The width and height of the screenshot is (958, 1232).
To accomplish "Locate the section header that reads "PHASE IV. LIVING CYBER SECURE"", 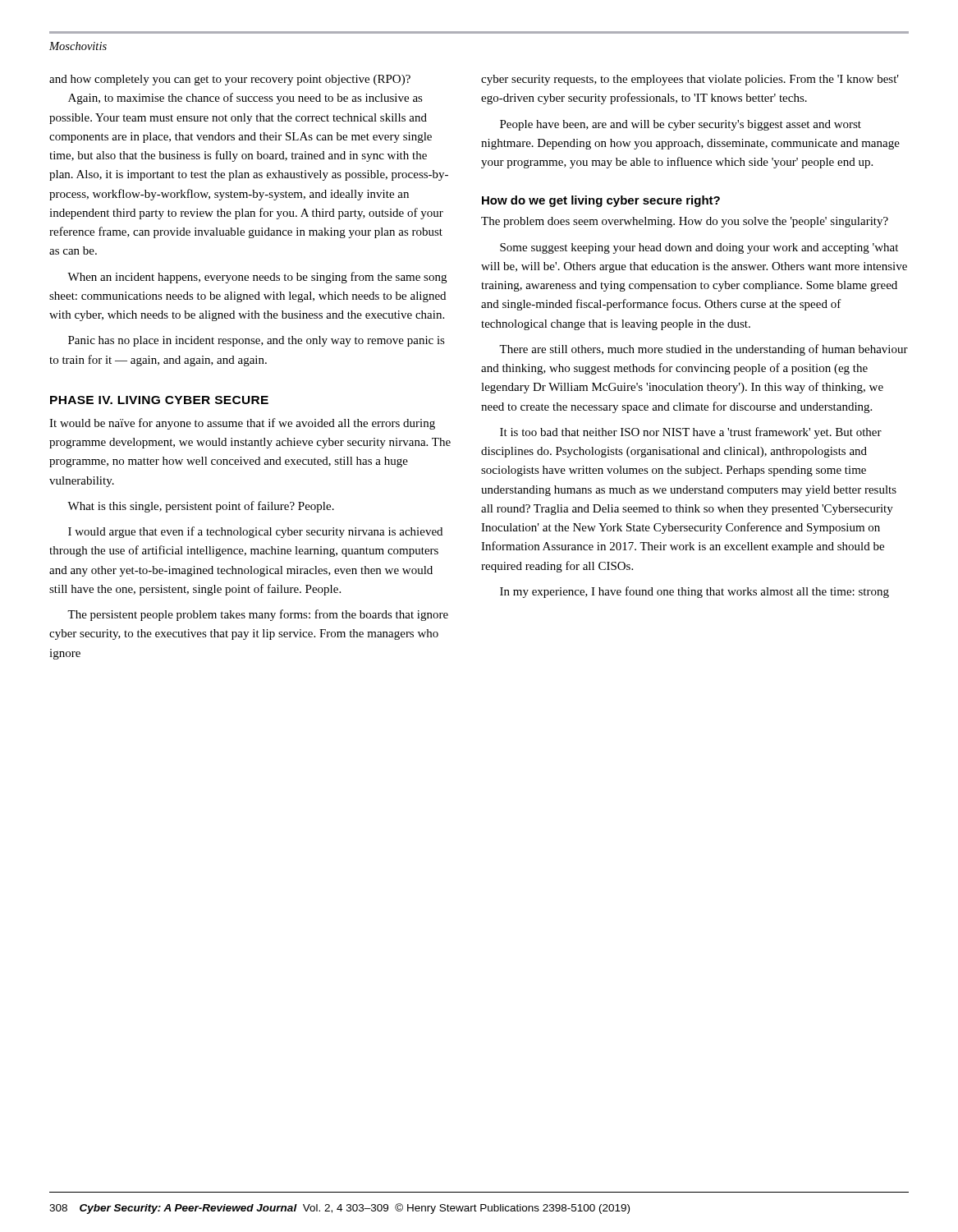I will click(x=159, y=399).
